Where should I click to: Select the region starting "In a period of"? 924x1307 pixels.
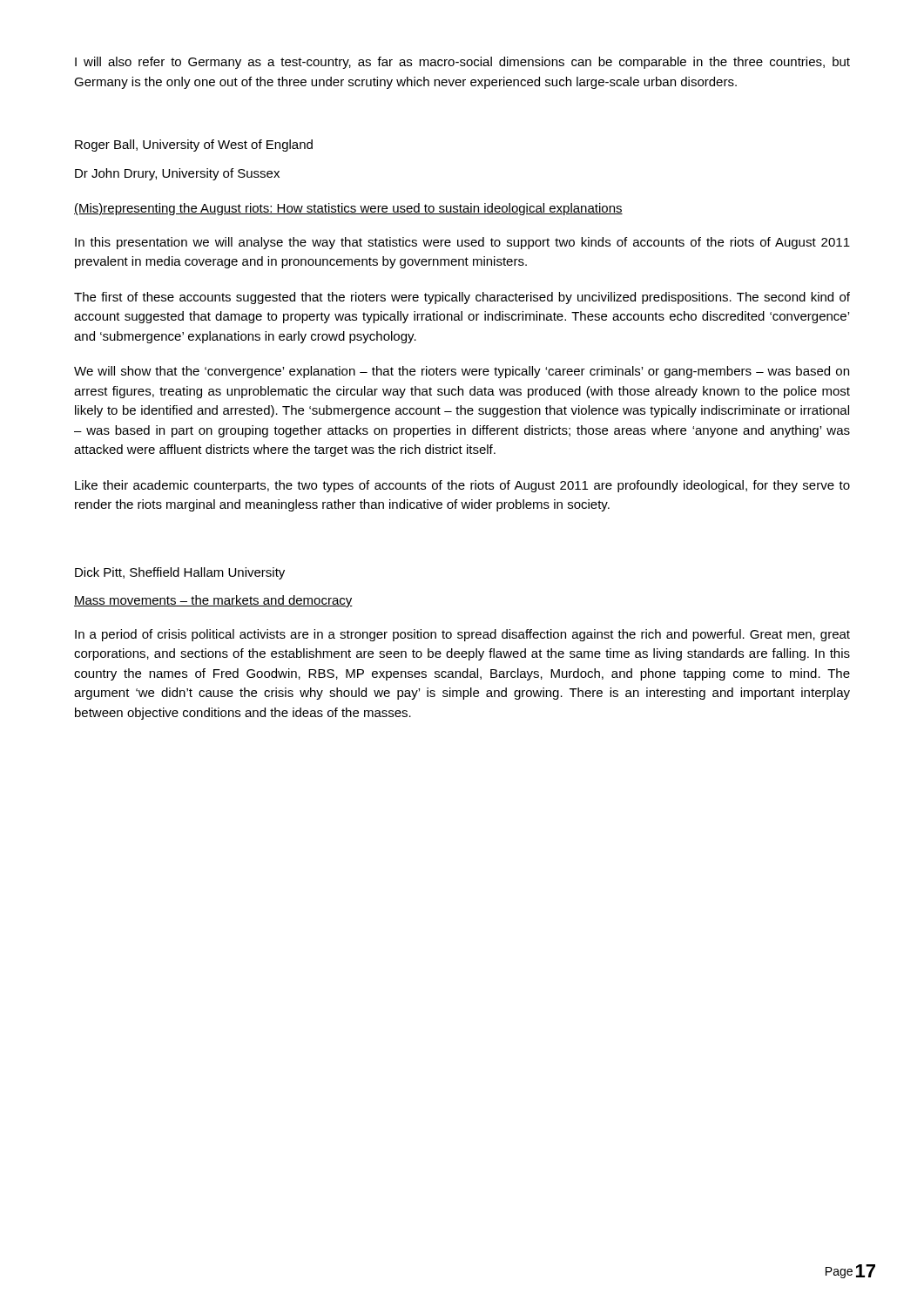pos(462,673)
